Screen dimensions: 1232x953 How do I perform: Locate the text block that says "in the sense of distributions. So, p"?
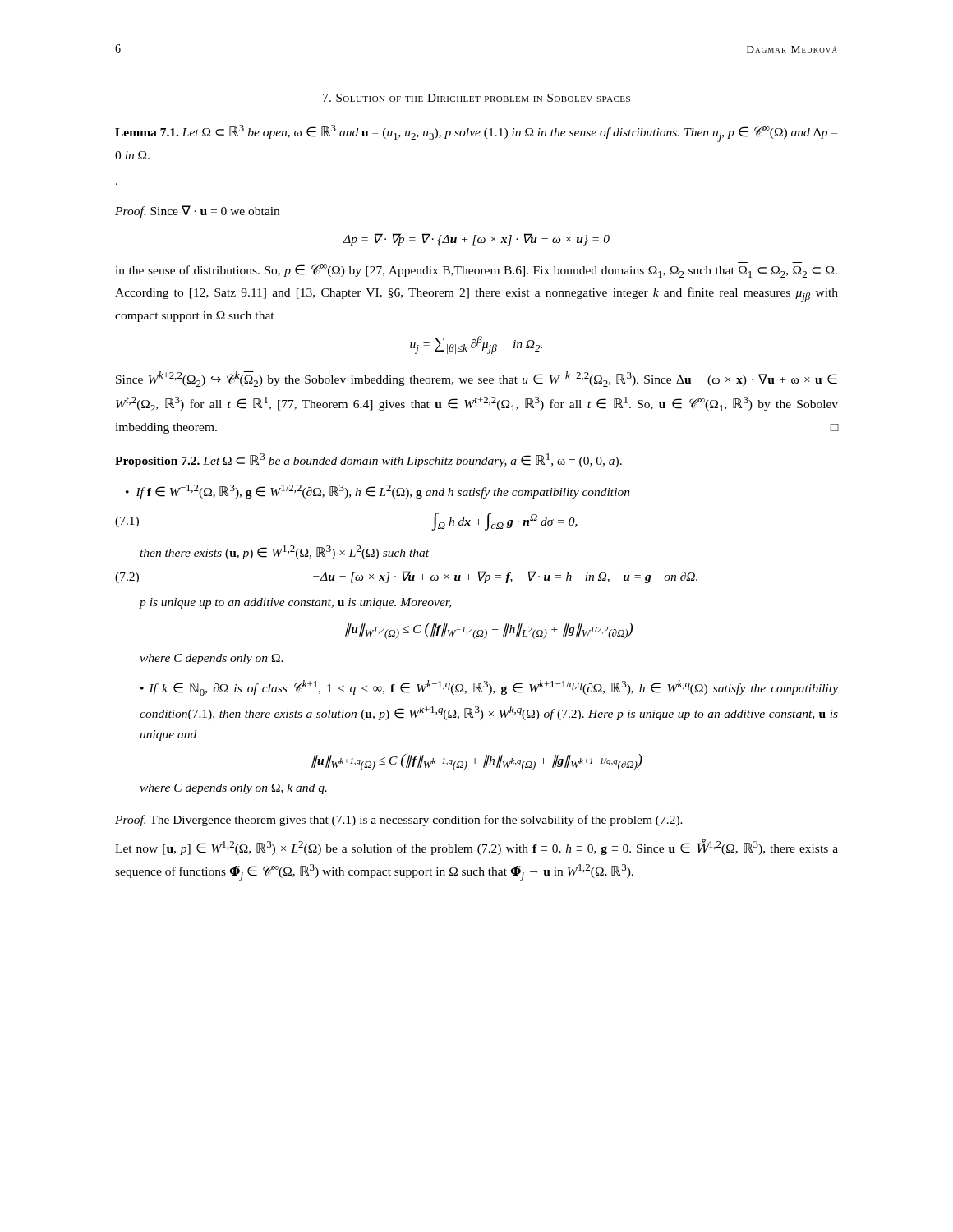click(476, 291)
